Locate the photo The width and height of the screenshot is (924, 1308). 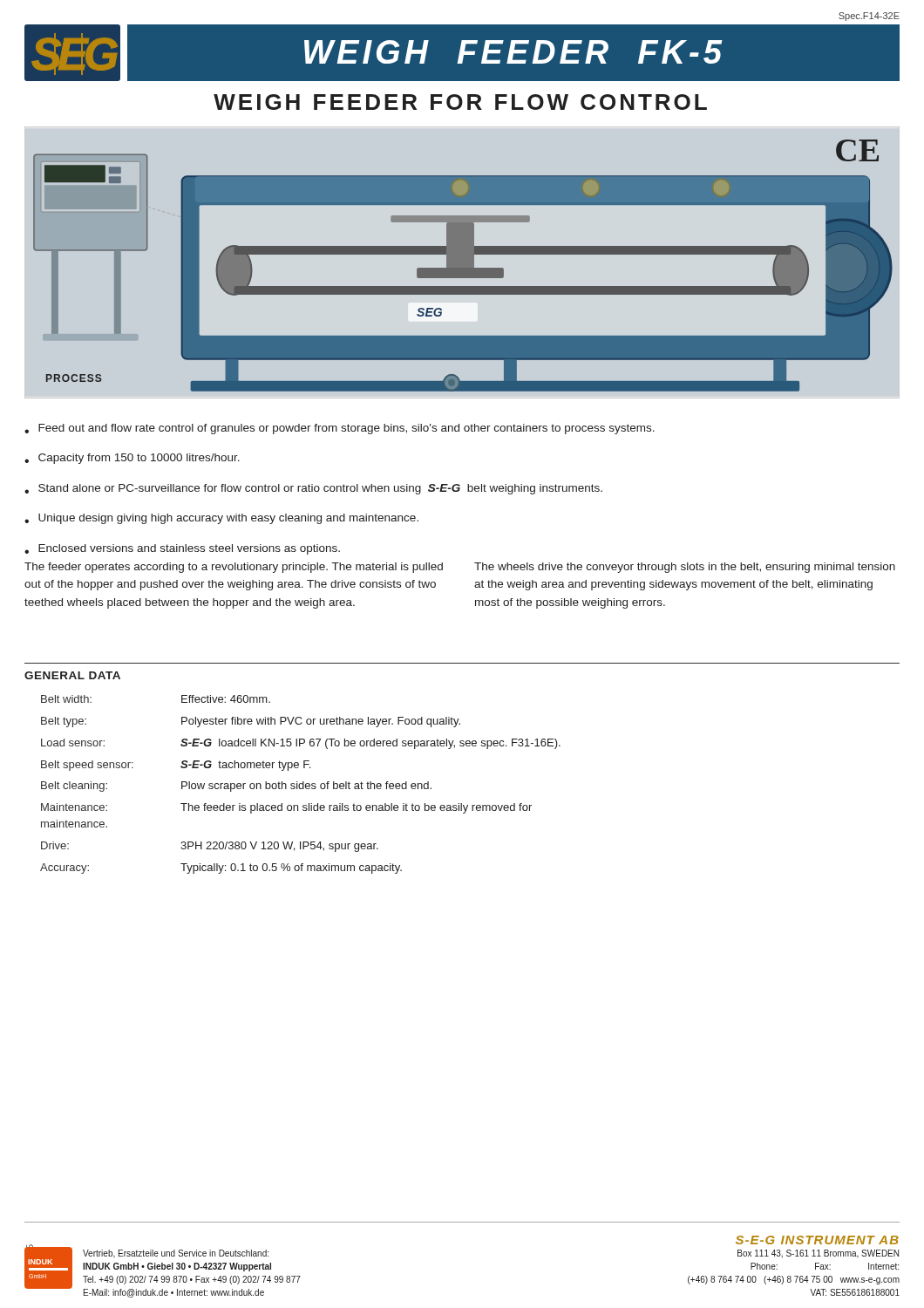pyautogui.click(x=462, y=263)
